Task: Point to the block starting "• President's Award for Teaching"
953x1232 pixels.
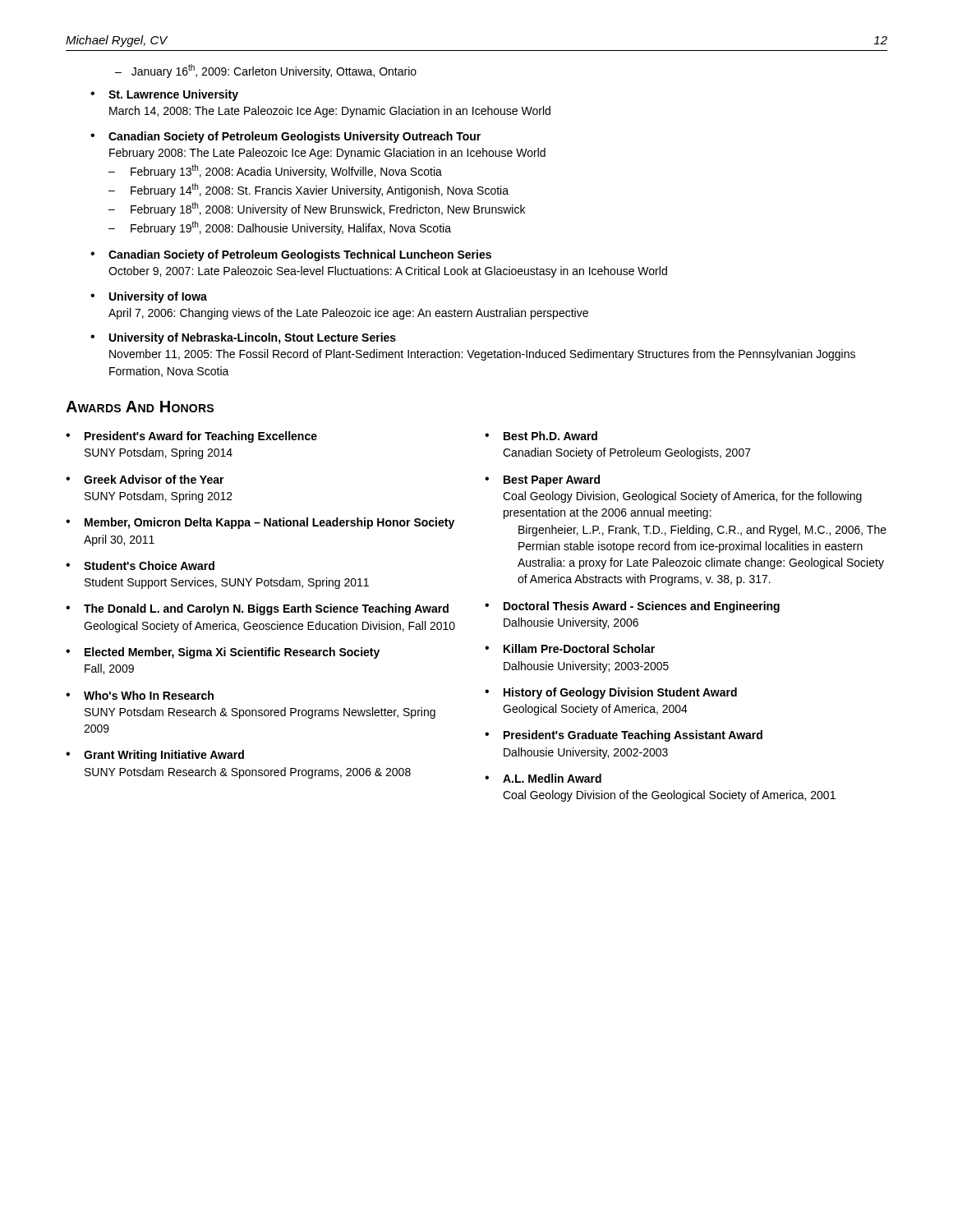Action: point(263,445)
